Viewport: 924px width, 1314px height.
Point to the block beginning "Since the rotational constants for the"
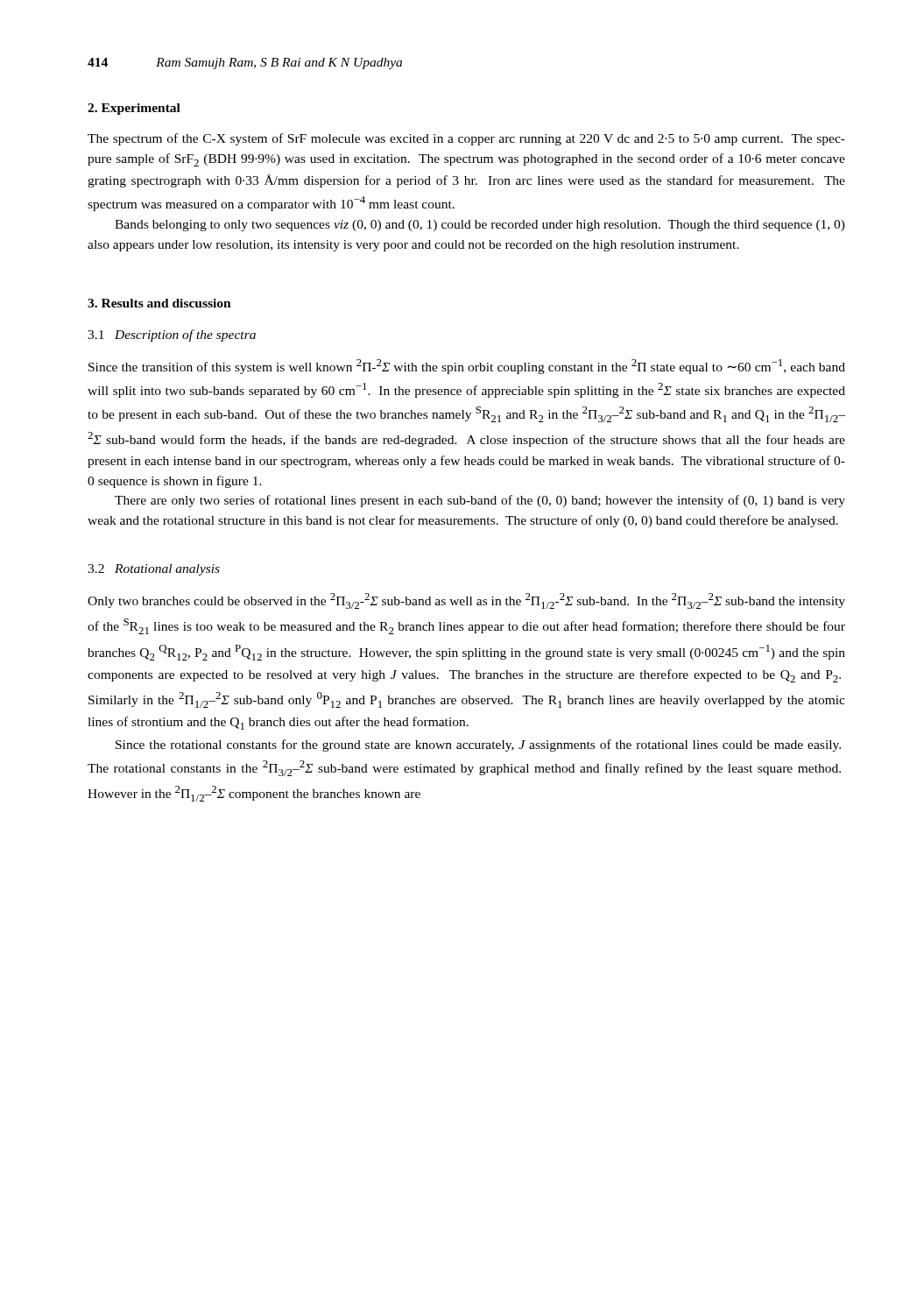(x=466, y=770)
